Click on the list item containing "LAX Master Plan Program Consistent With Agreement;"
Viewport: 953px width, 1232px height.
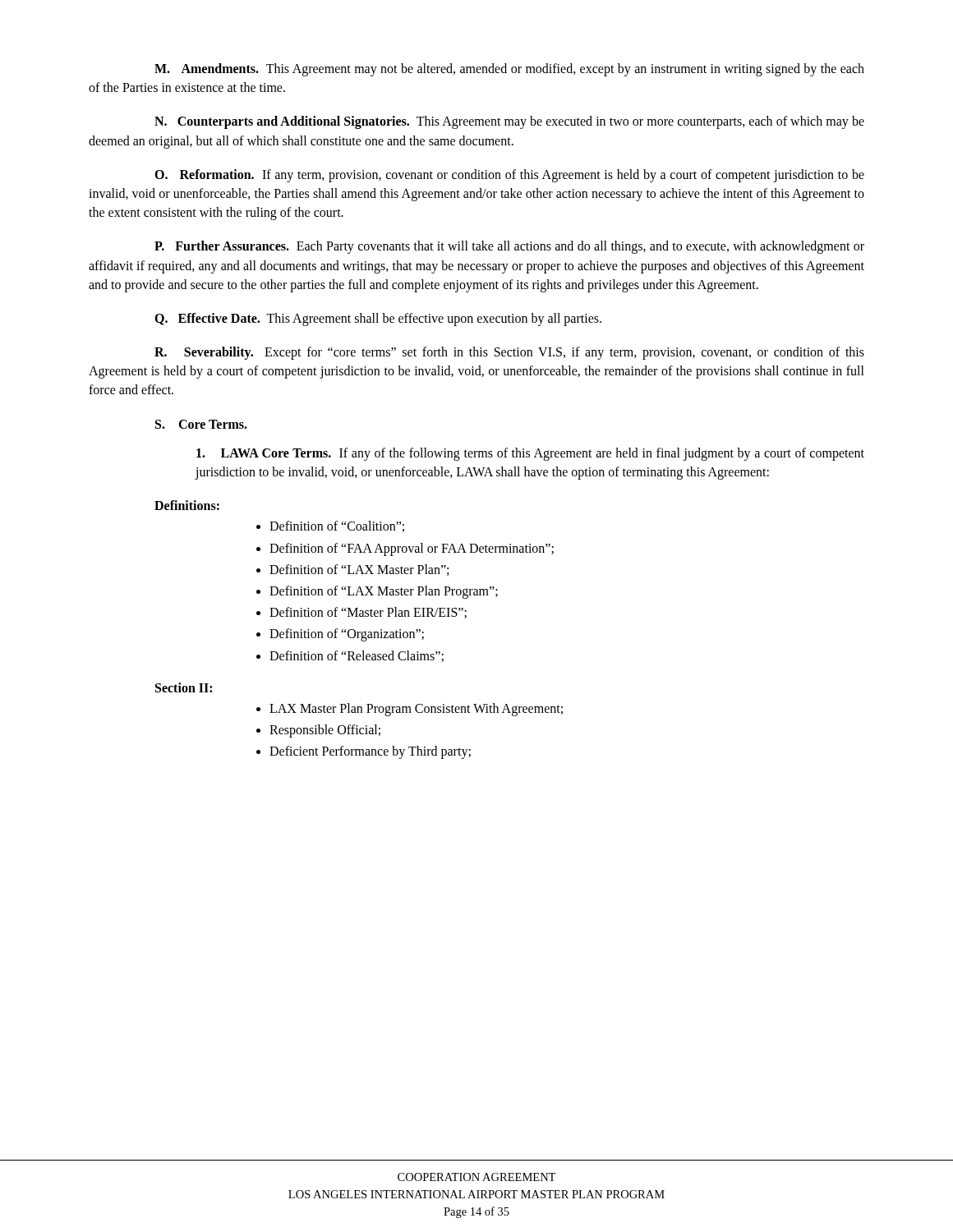click(x=417, y=708)
